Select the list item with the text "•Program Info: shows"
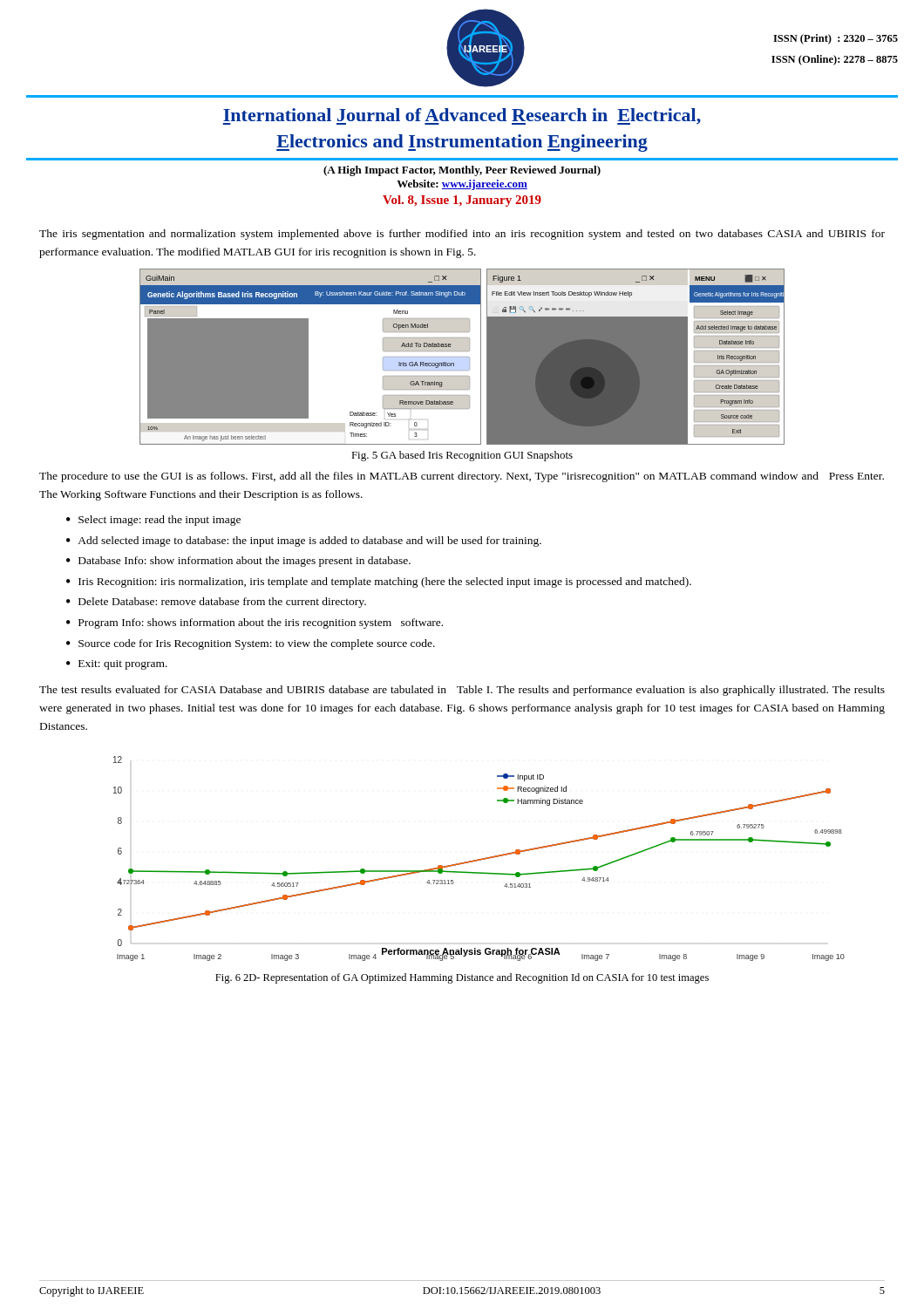Screen dimensions: 1308x924 pyautogui.click(x=255, y=623)
